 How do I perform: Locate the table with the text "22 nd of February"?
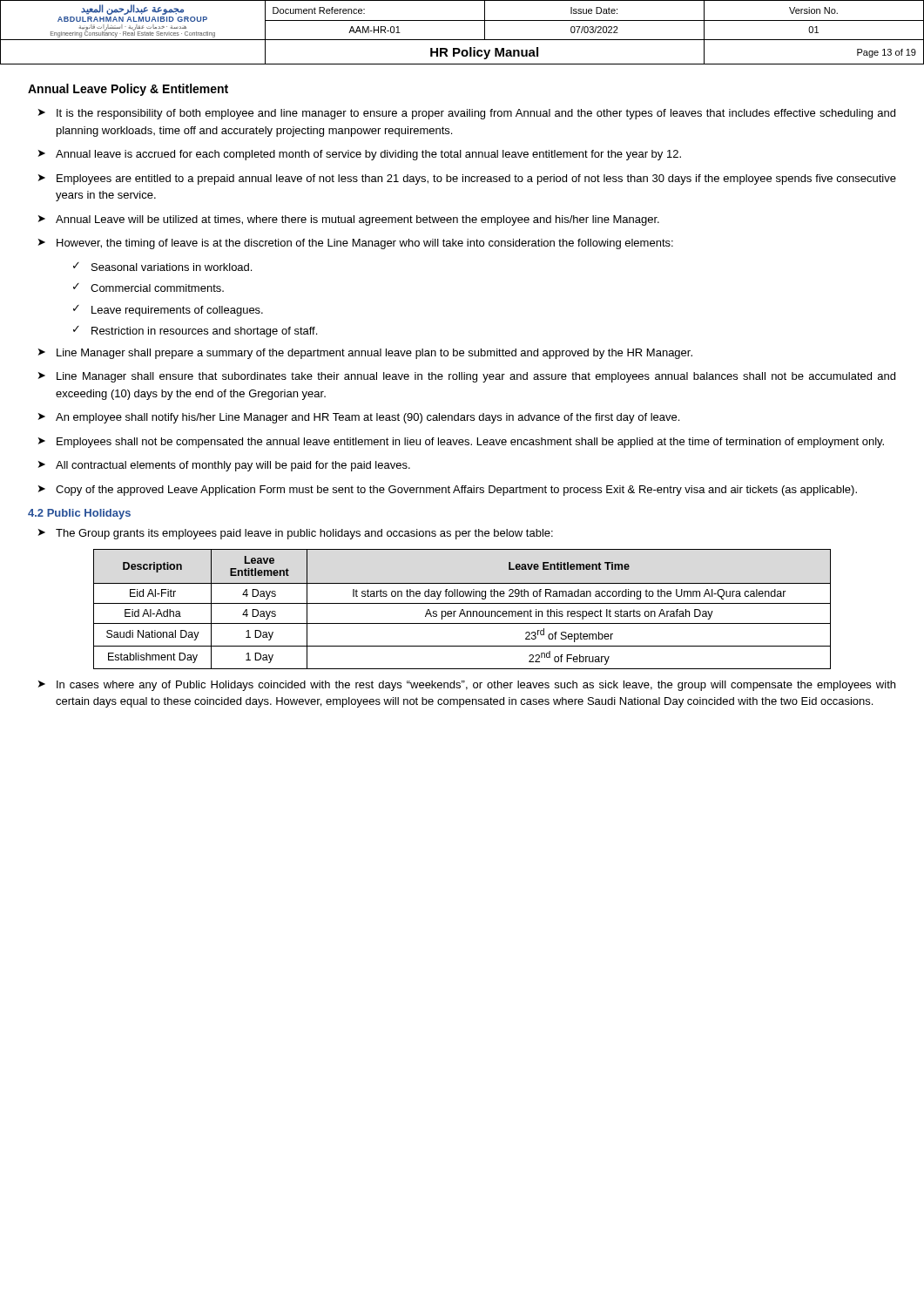pos(462,609)
